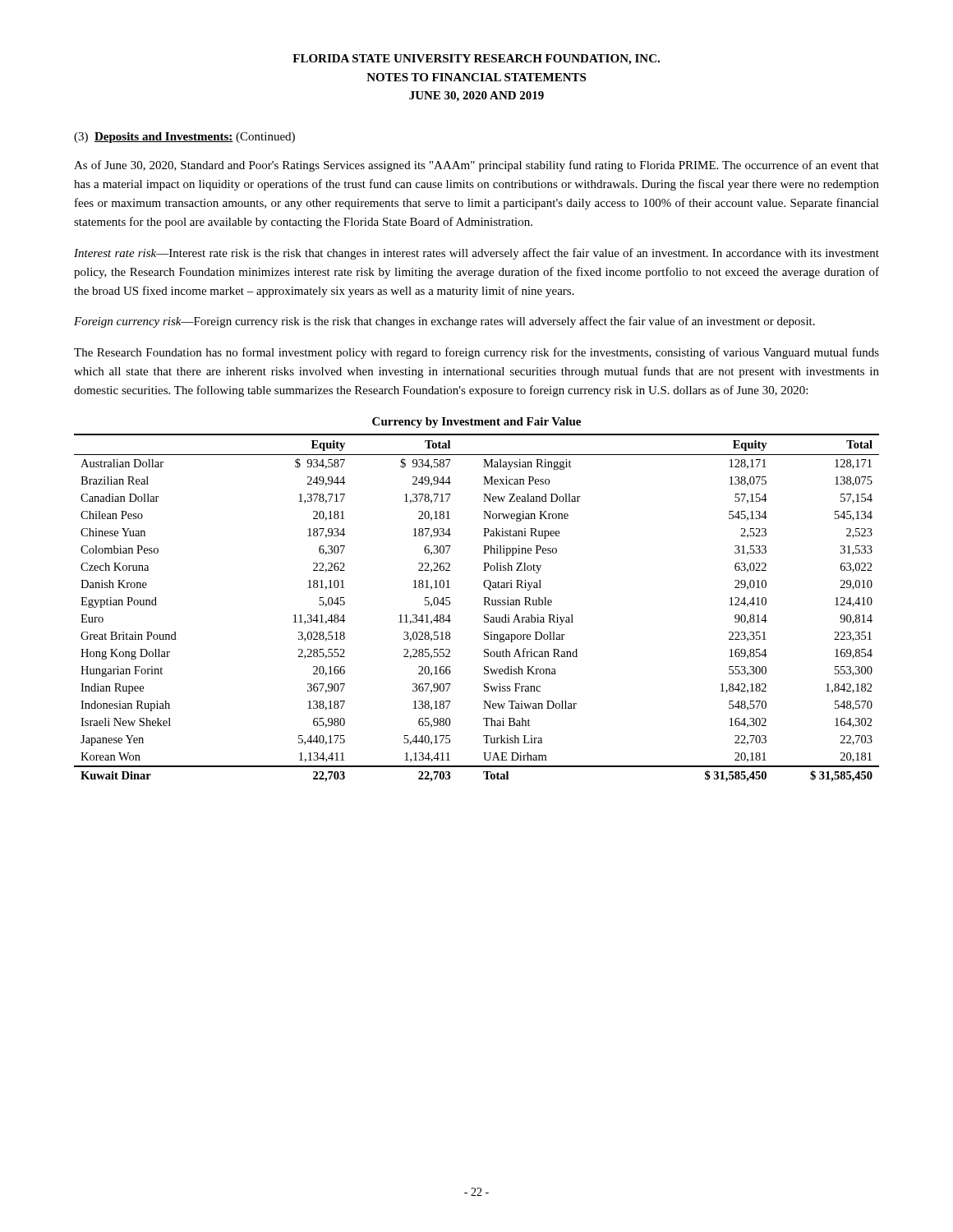Find the table that mentions "Philippine Peso"
Image resolution: width=953 pixels, height=1232 pixels.
click(x=476, y=609)
